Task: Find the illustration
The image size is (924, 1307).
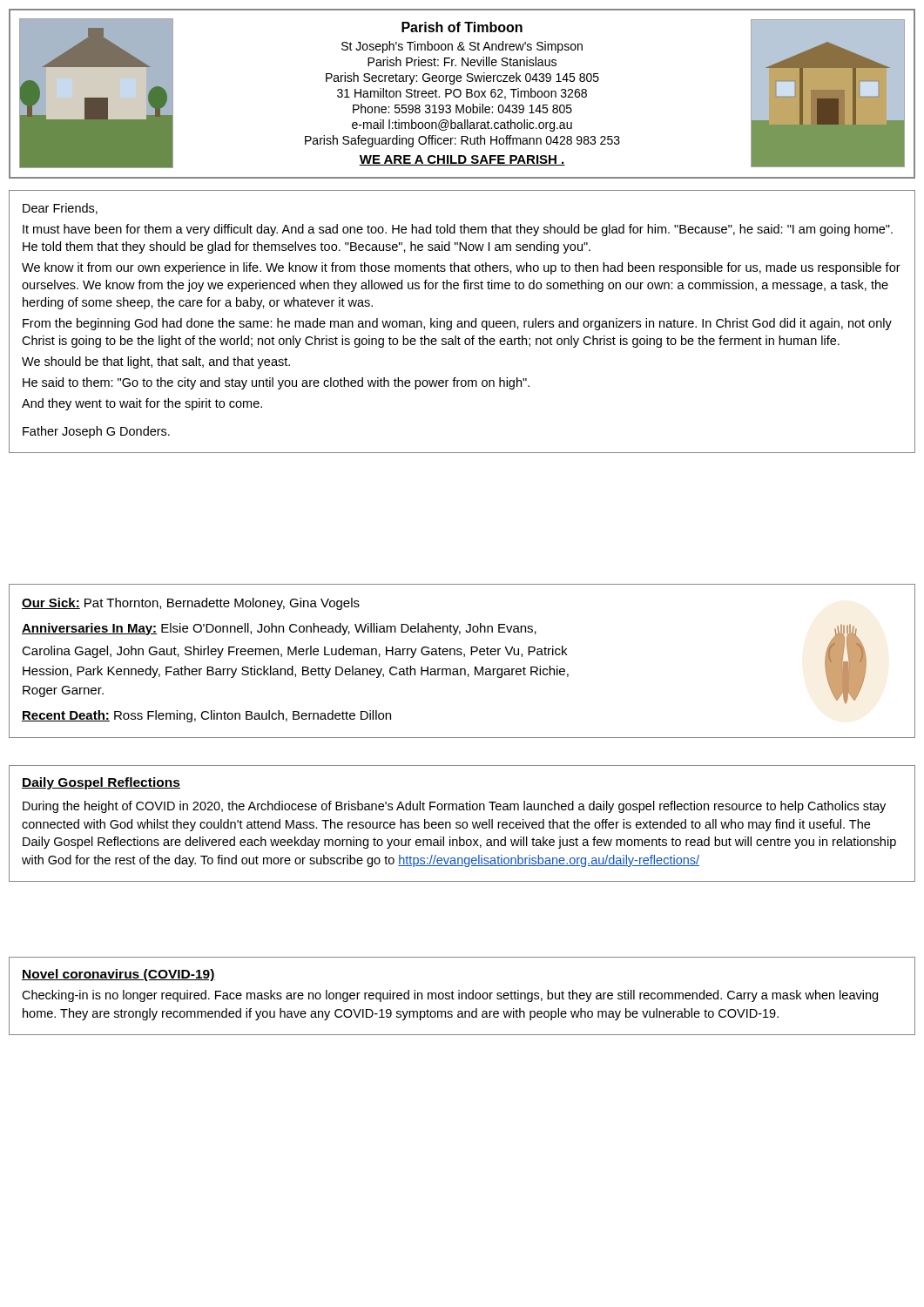Action: tap(846, 661)
